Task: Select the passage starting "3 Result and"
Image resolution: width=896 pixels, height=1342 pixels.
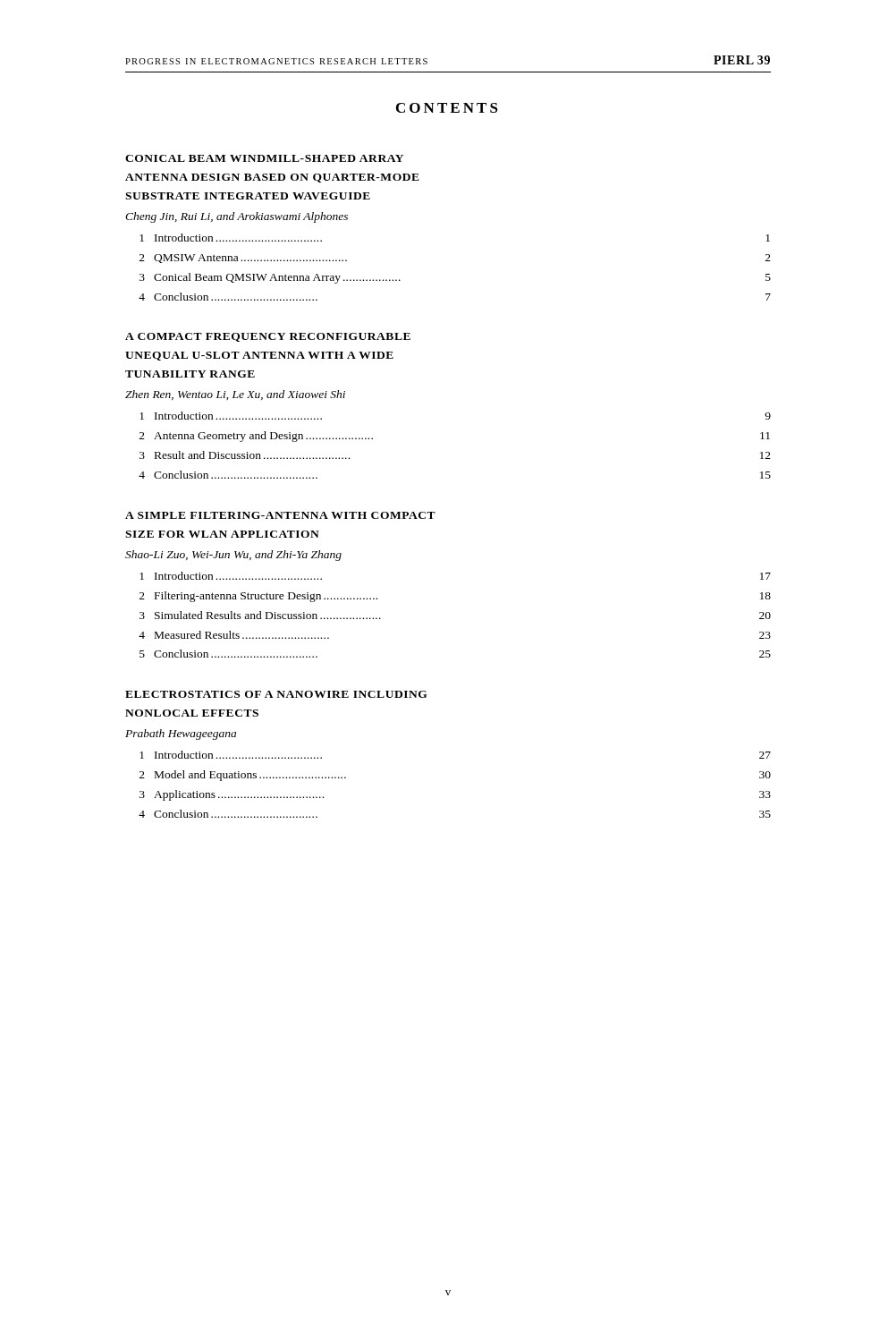Action: (211, 455)
